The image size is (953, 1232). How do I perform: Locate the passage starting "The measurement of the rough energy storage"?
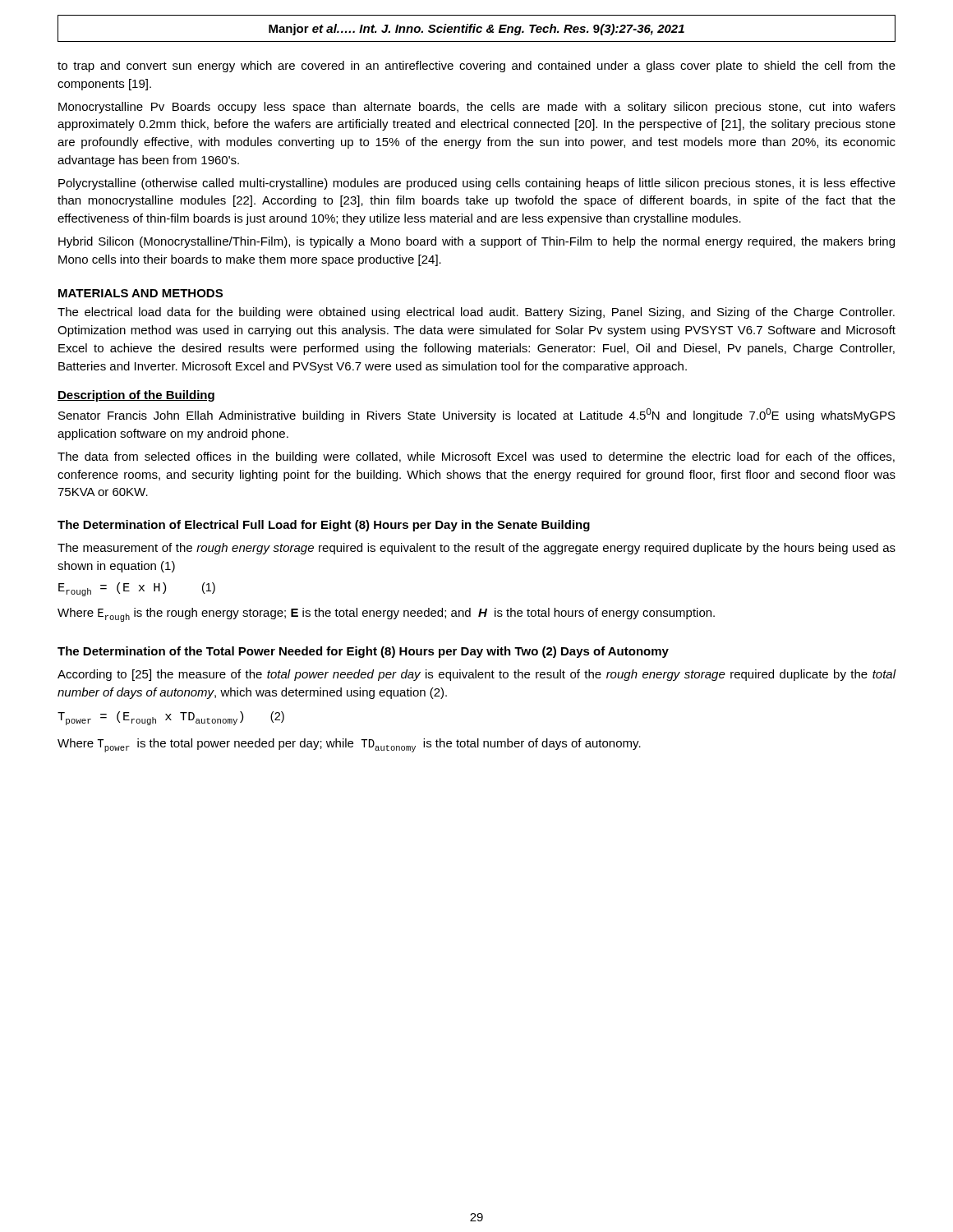coord(476,556)
